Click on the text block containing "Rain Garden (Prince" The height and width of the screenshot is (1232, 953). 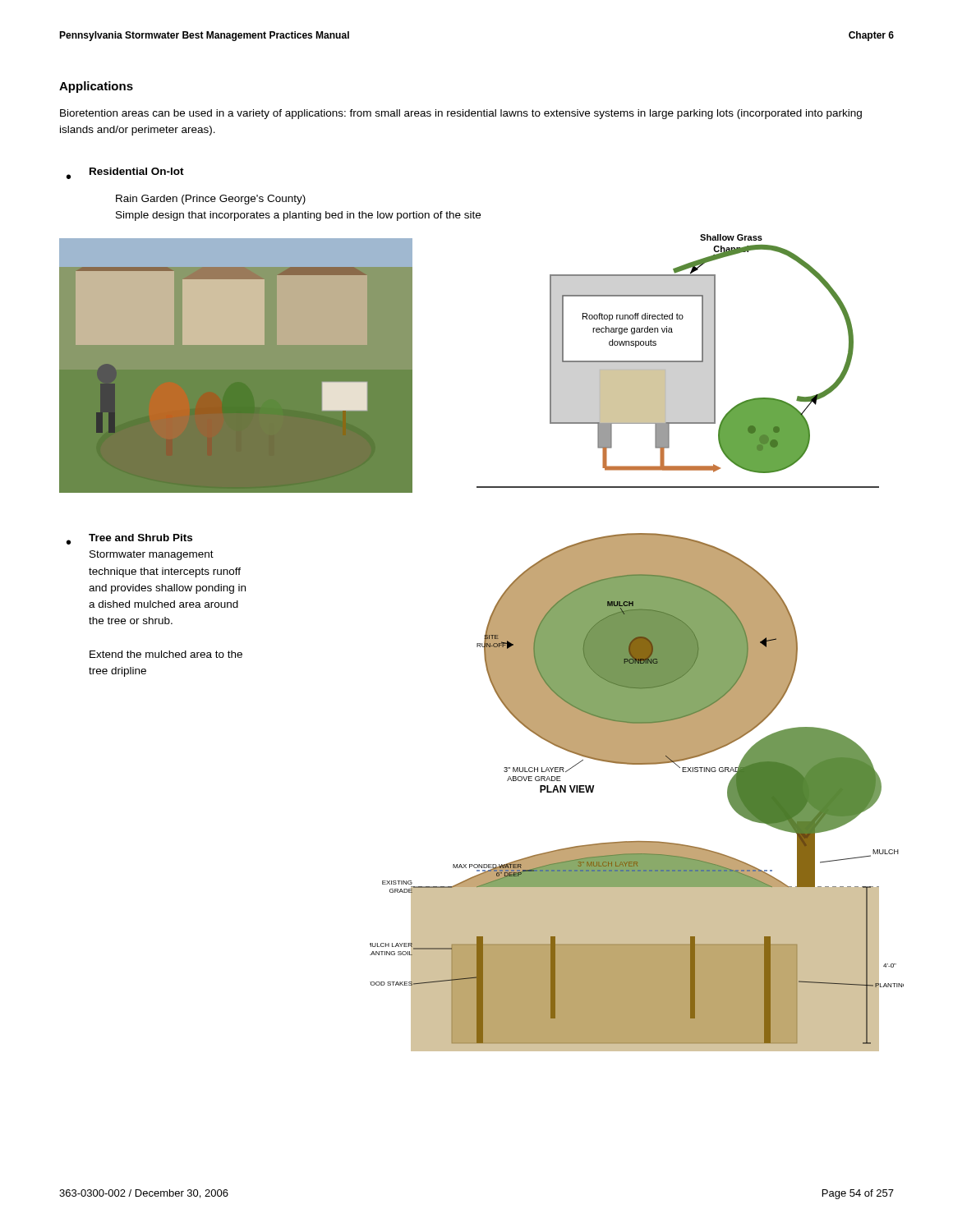coord(298,207)
